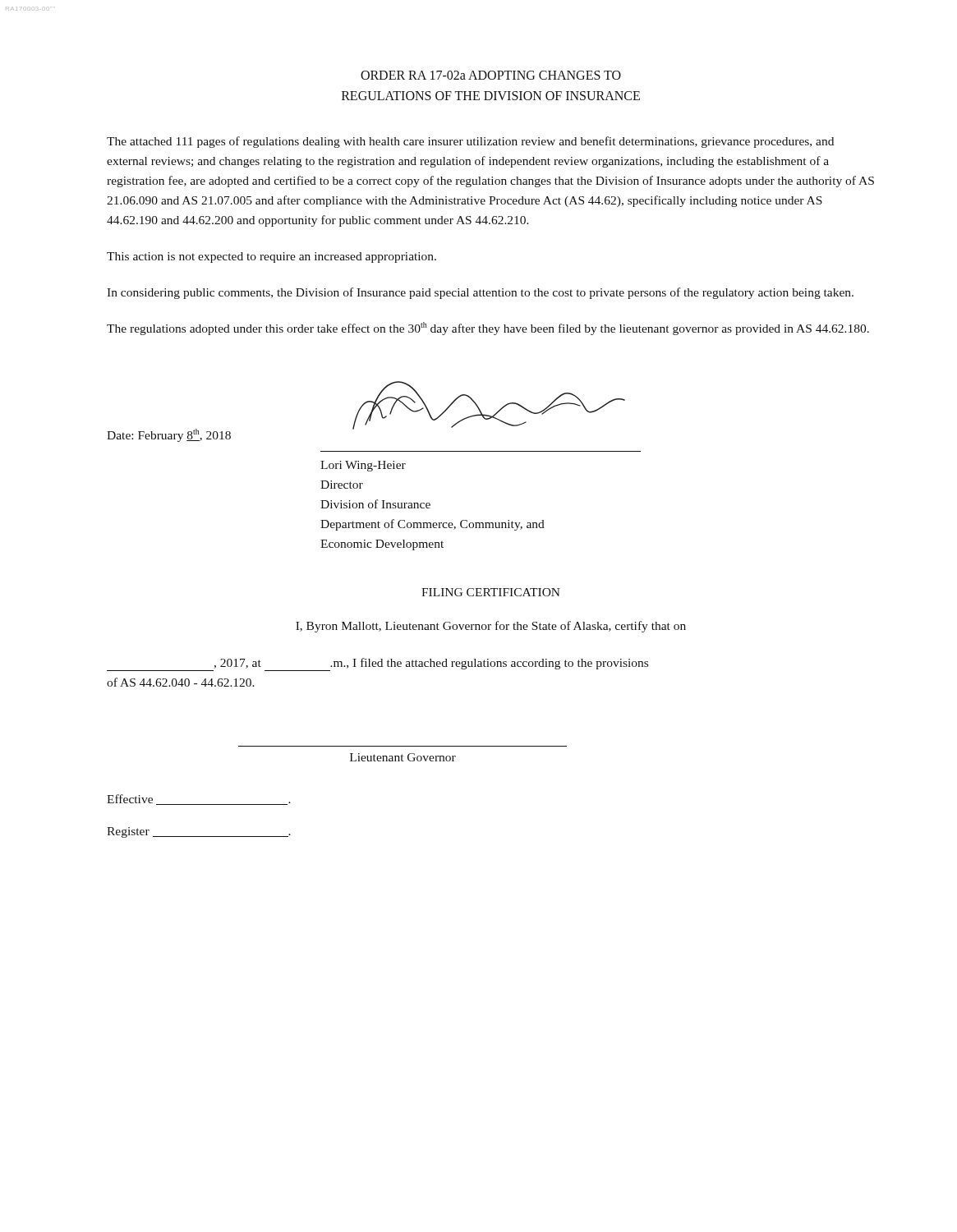The image size is (957, 1232).
Task: Find the title containing "ORDER RA 17-02a ADOPTING CHANGES TO REGULATIONS"
Action: click(491, 85)
